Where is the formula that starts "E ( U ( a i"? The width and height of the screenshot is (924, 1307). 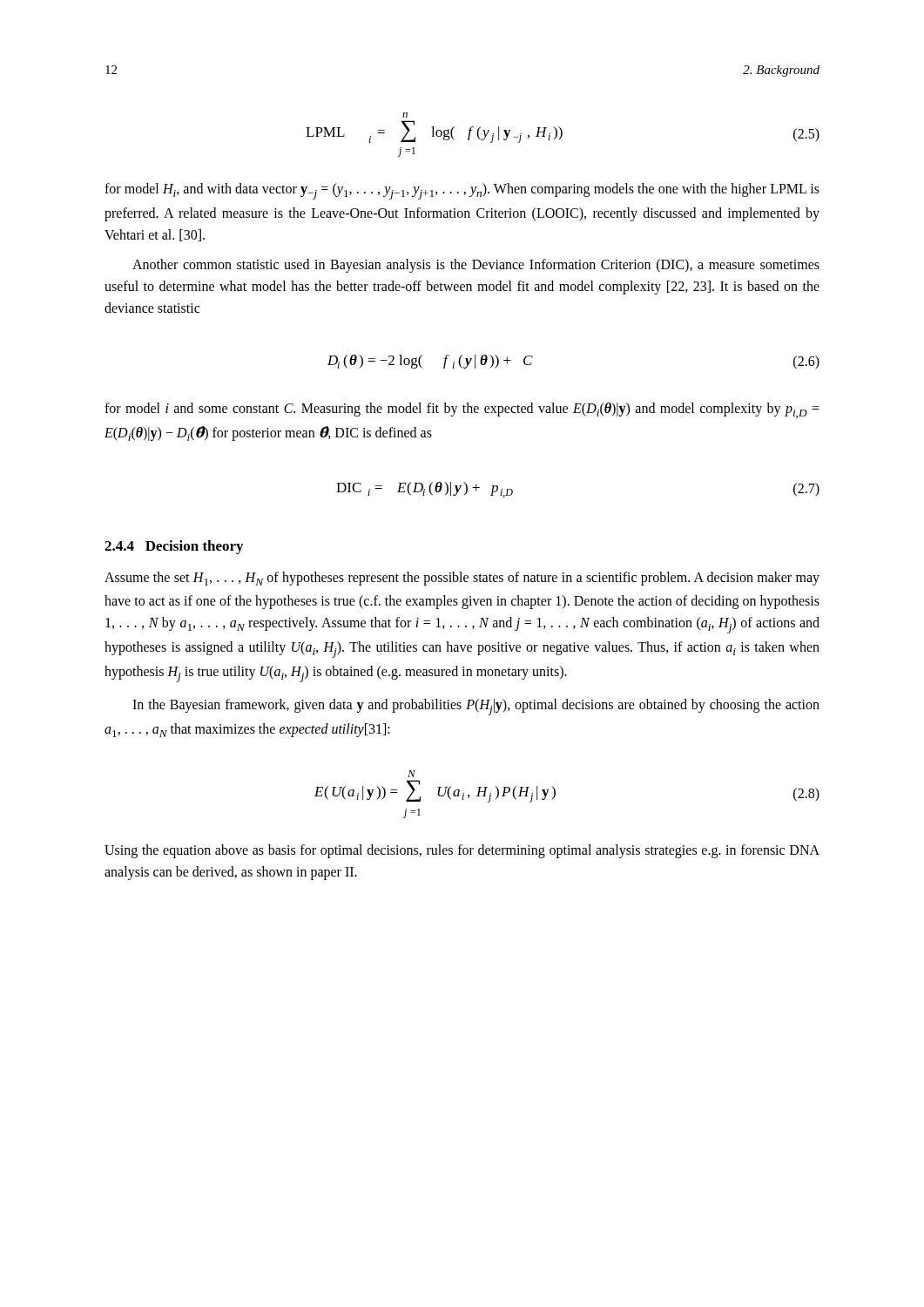(411, 774)
